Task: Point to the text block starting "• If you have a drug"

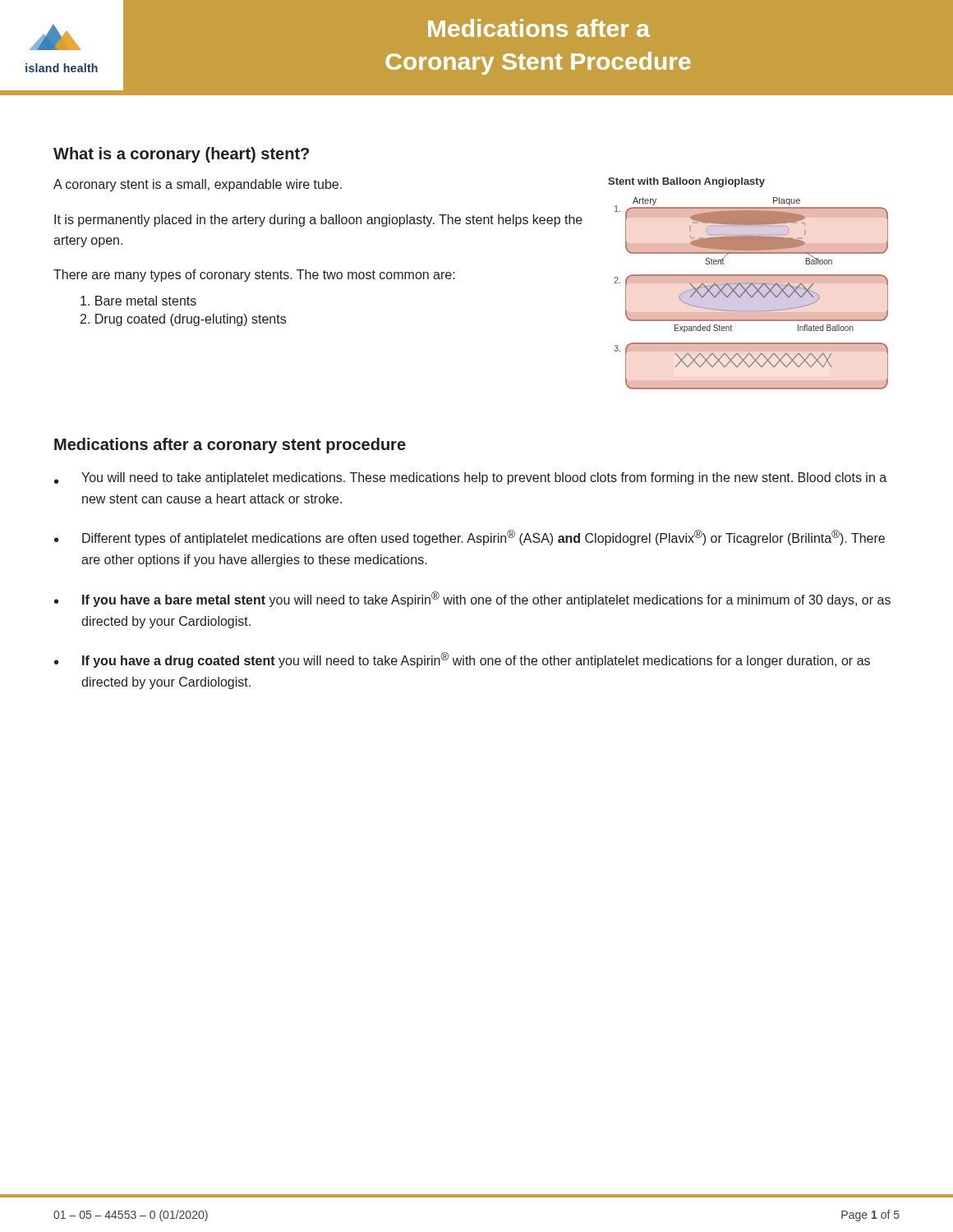Action: [x=476, y=671]
